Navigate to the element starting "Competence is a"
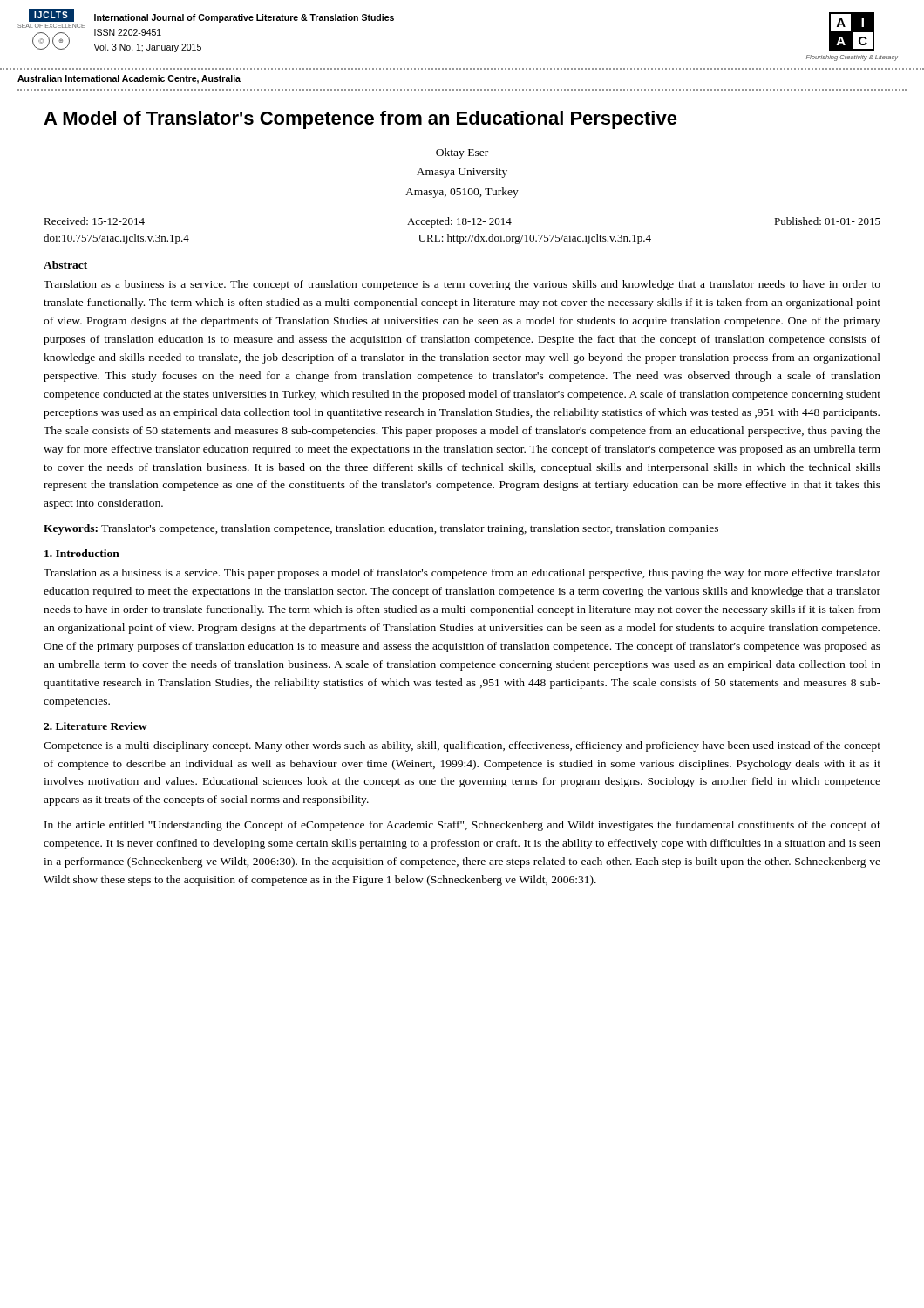This screenshot has height=1308, width=924. 462,773
